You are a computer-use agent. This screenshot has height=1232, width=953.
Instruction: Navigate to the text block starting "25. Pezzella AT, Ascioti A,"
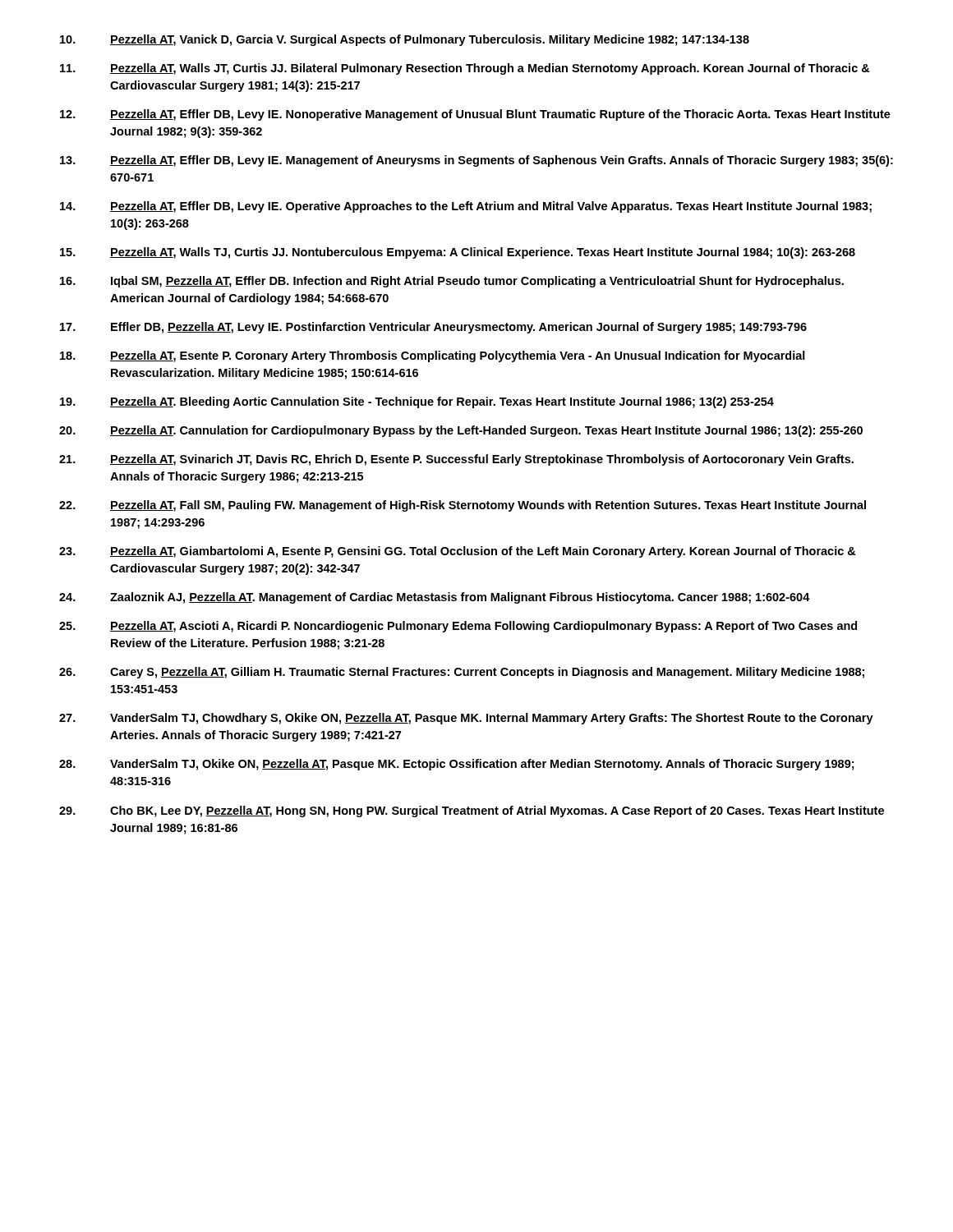click(476, 635)
